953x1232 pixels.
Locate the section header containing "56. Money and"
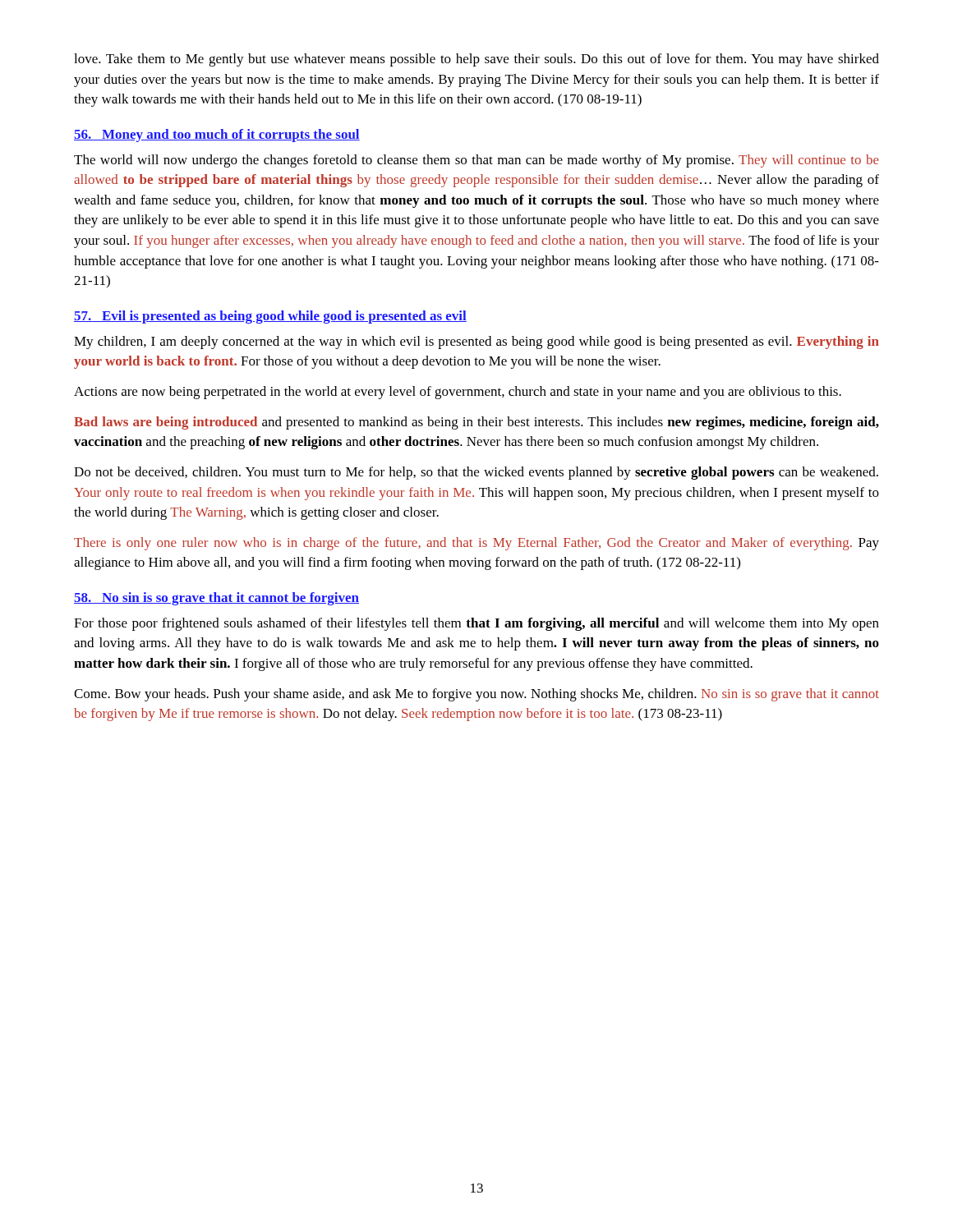pos(217,136)
